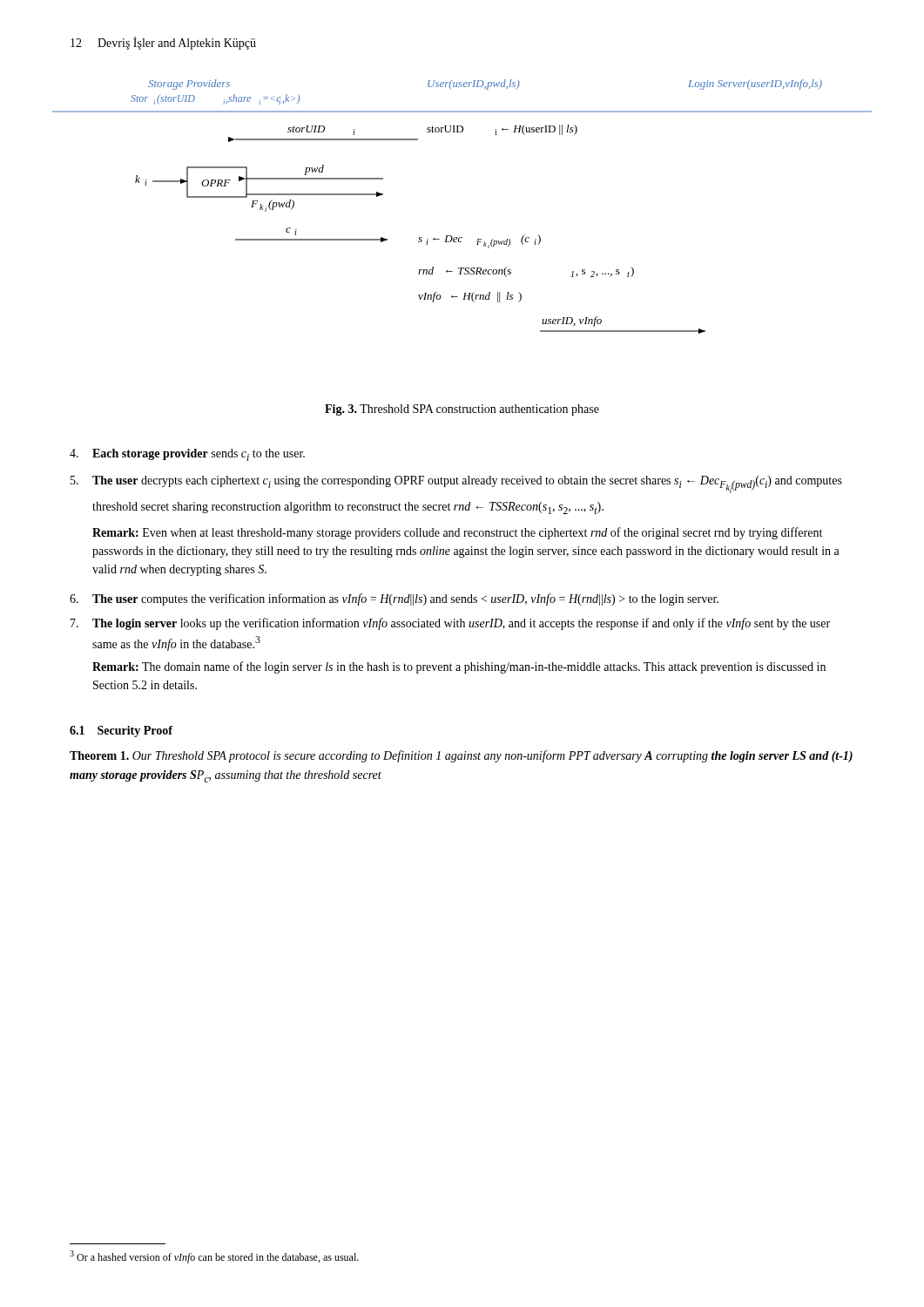Click a footnote

point(214,1254)
